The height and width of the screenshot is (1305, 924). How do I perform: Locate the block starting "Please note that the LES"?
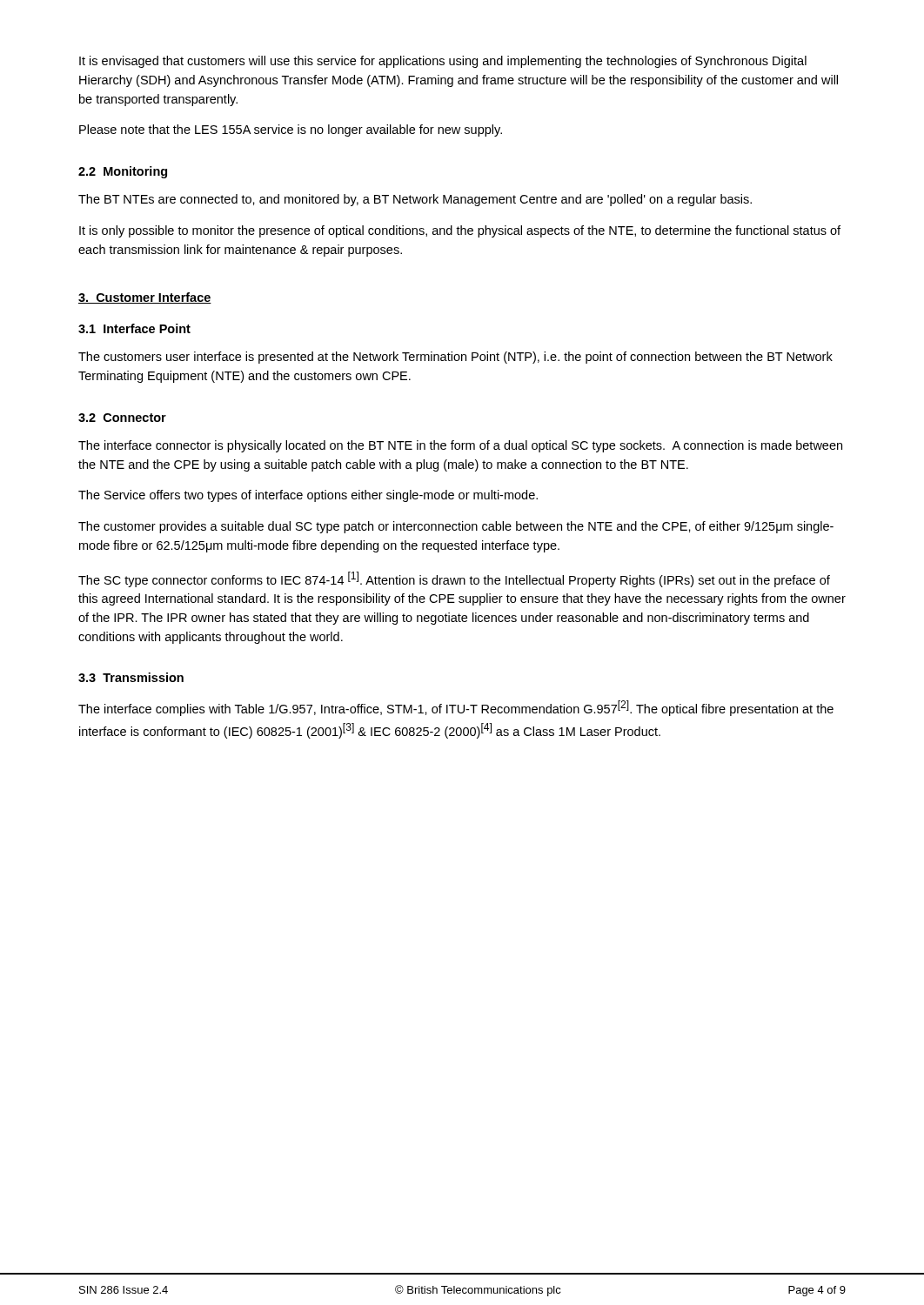[x=291, y=130]
